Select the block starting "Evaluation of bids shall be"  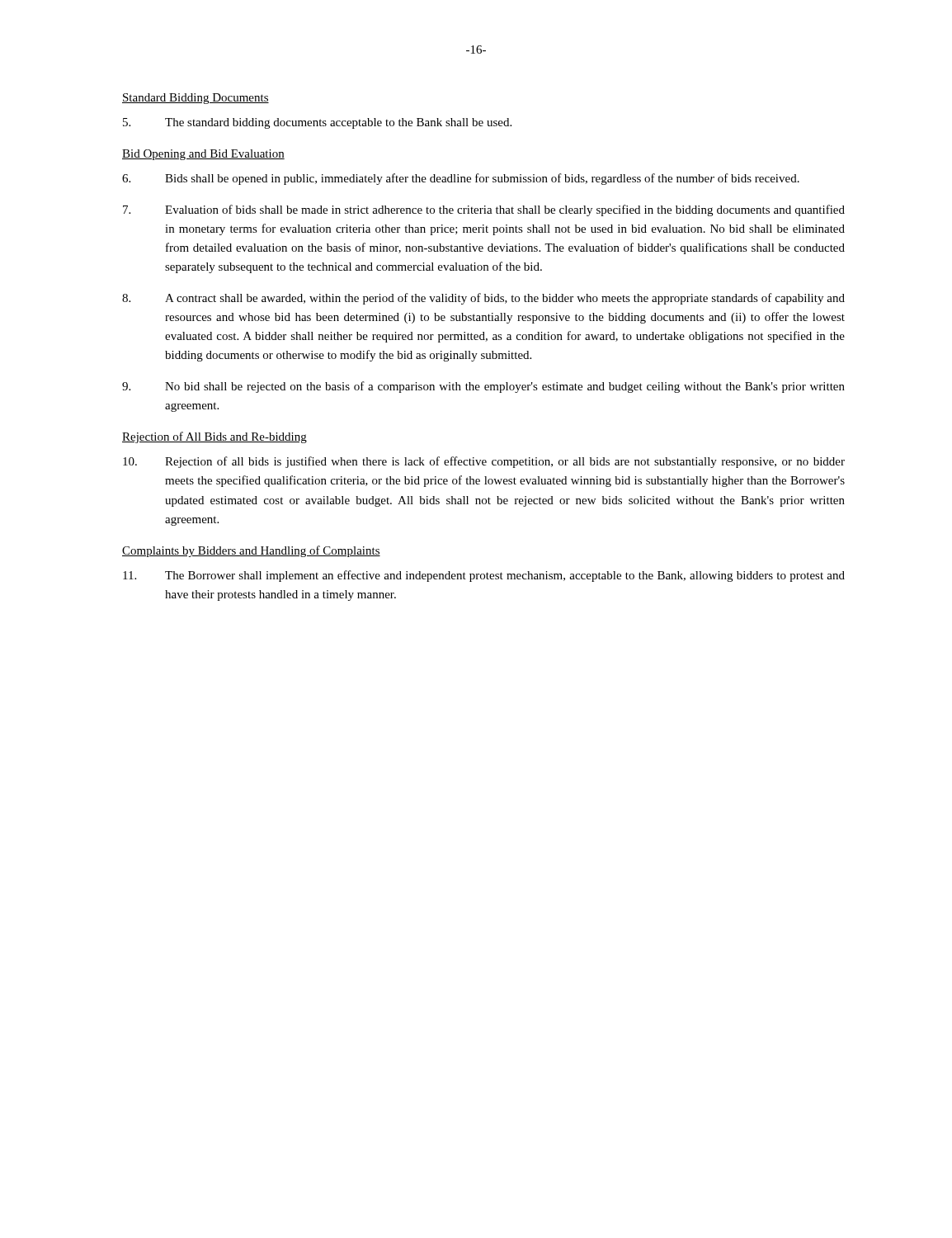[x=483, y=239]
